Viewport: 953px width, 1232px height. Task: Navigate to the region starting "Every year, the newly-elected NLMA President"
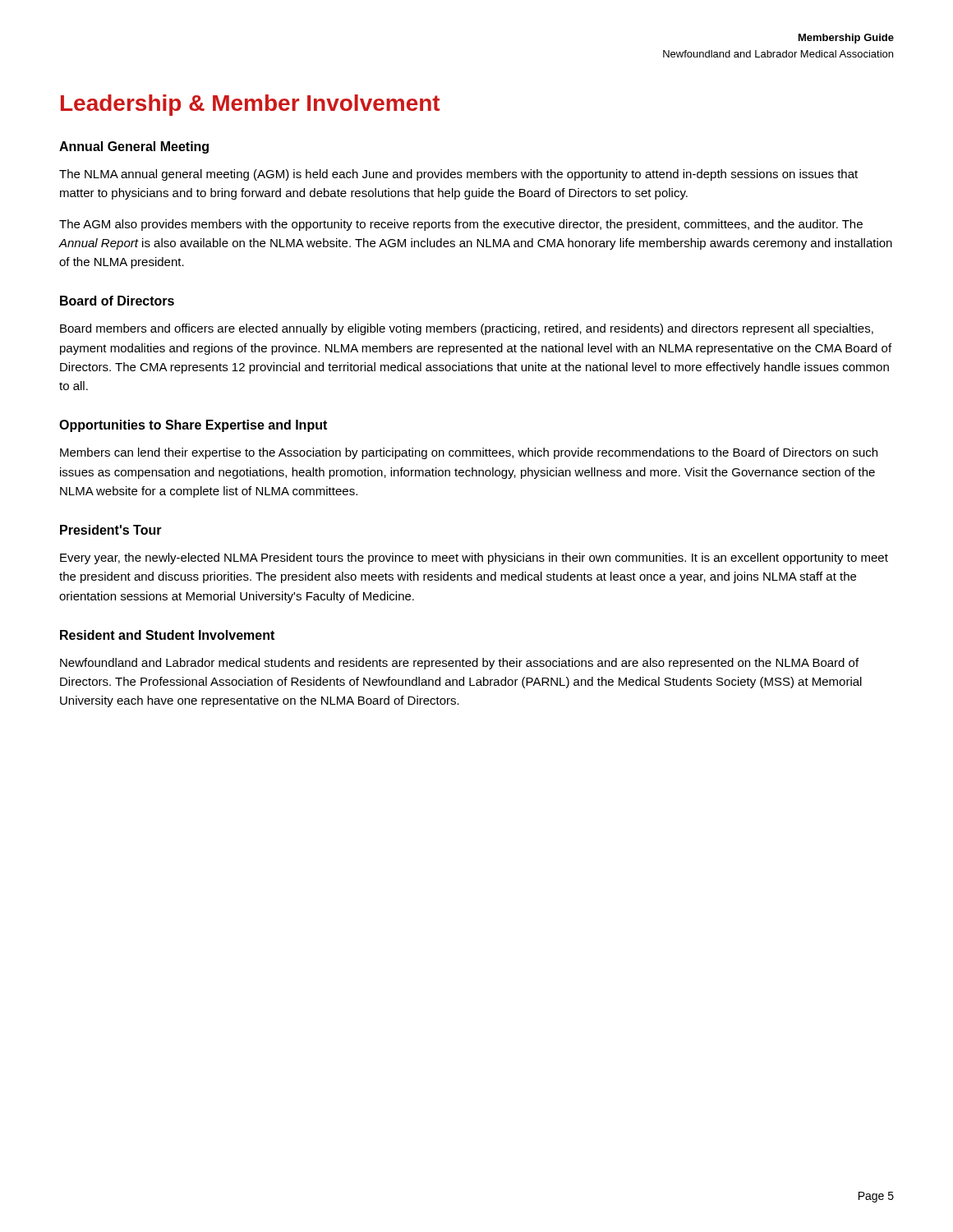pyautogui.click(x=474, y=576)
